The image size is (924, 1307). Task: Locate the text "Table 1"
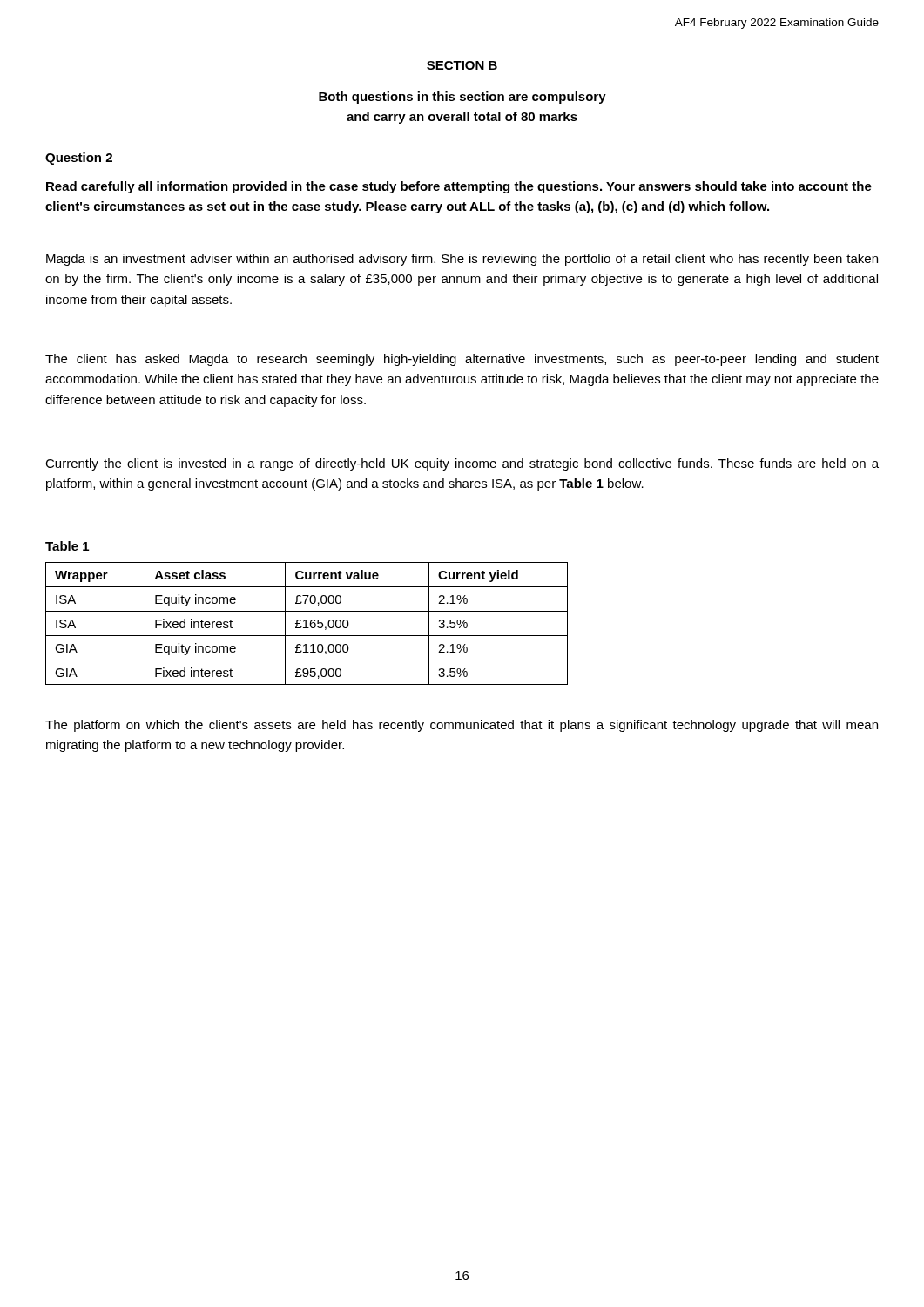click(x=67, y=546)
